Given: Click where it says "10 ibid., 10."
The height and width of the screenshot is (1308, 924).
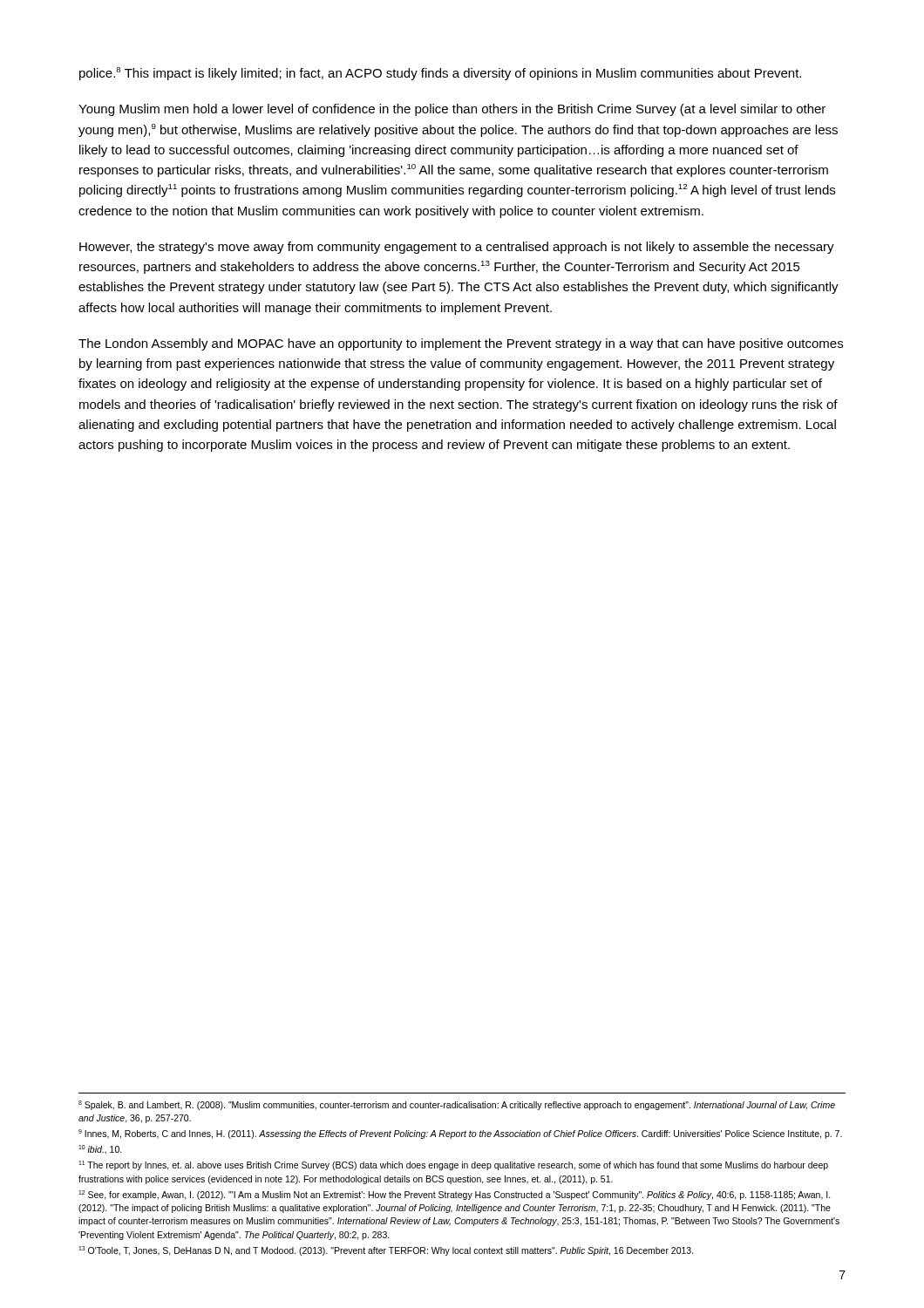Looking at the screenshot, I should 100,1149.
